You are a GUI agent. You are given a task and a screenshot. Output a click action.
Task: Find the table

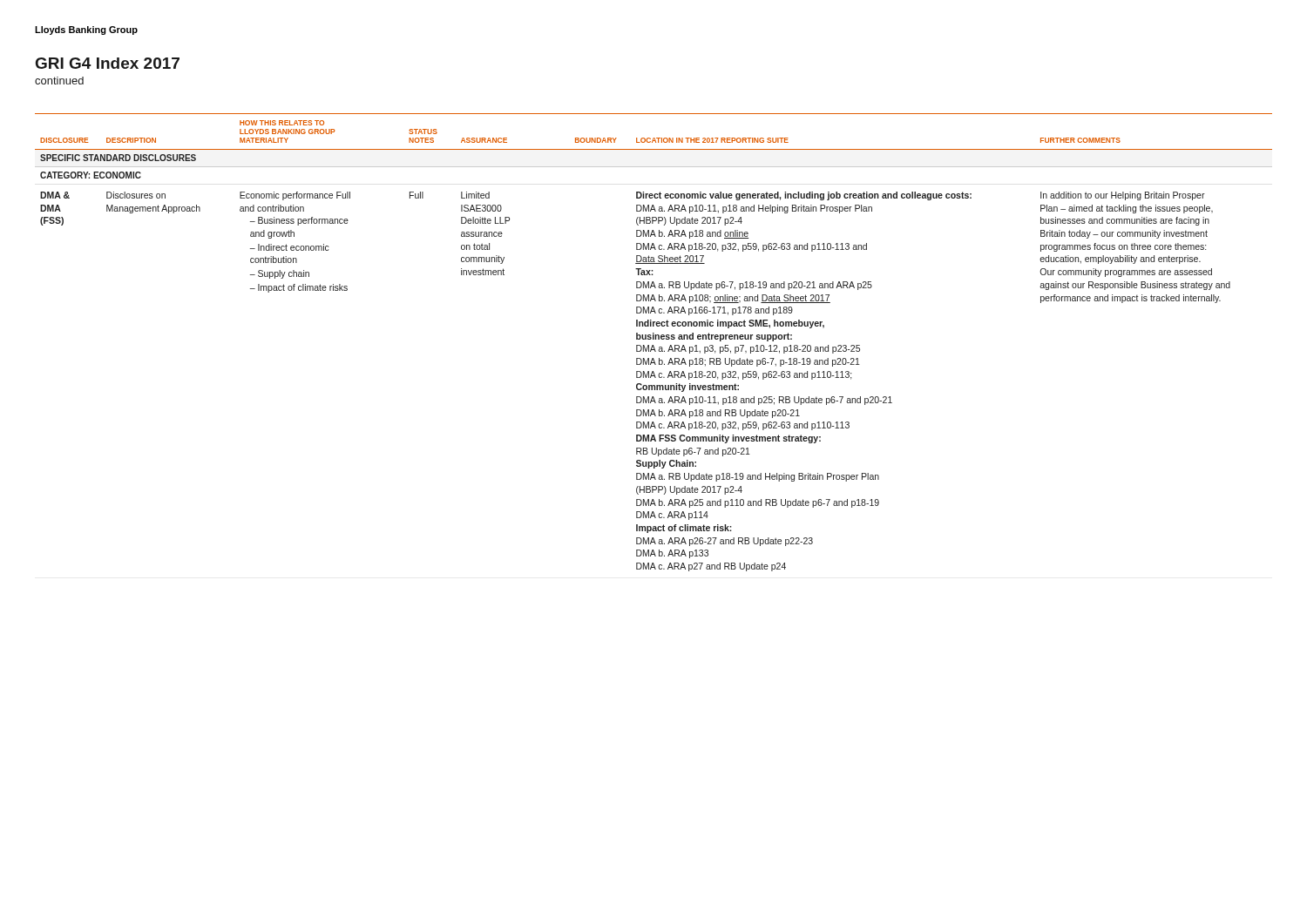click(654, 346)
